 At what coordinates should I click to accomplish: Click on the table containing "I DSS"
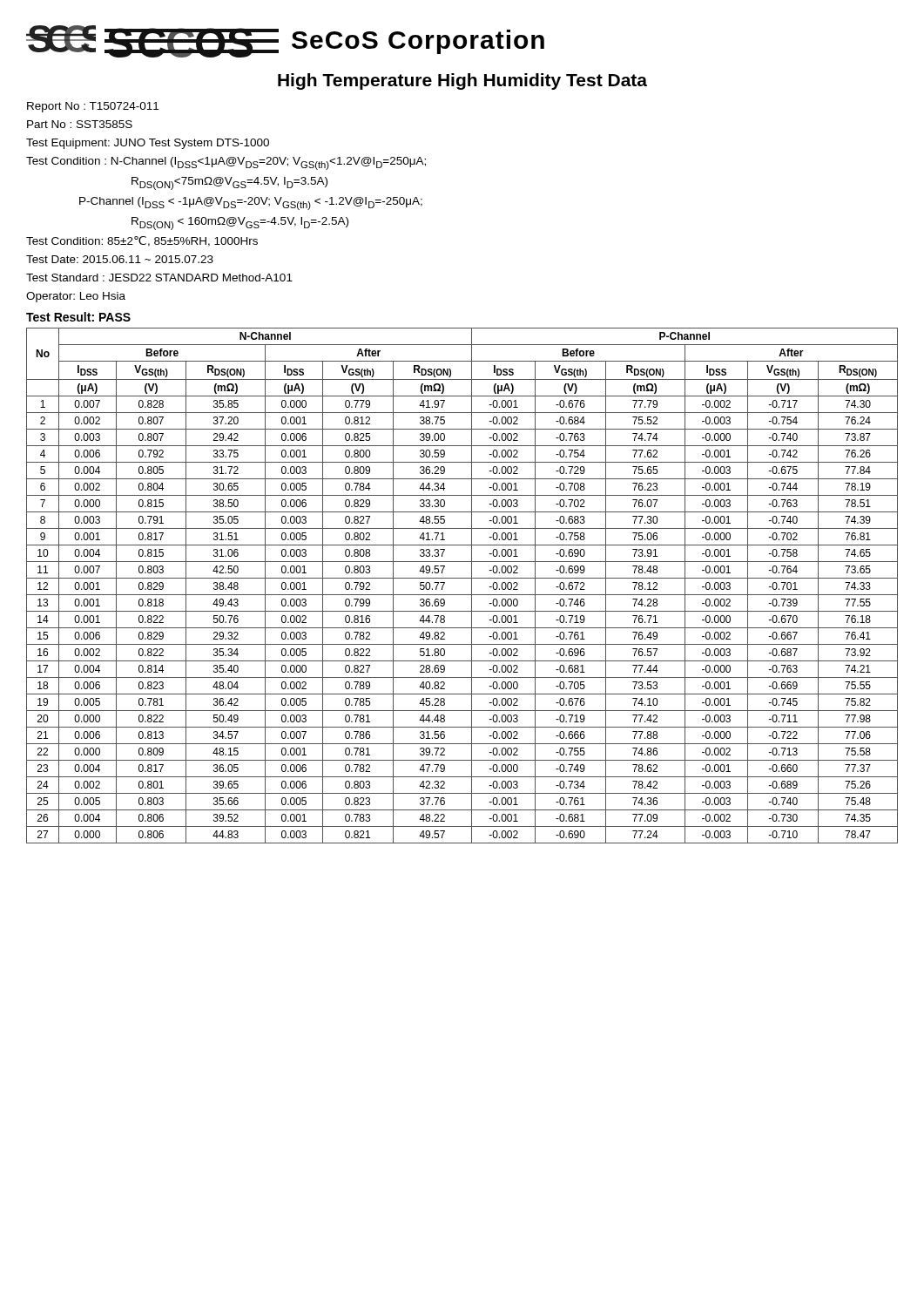(462, 586)
